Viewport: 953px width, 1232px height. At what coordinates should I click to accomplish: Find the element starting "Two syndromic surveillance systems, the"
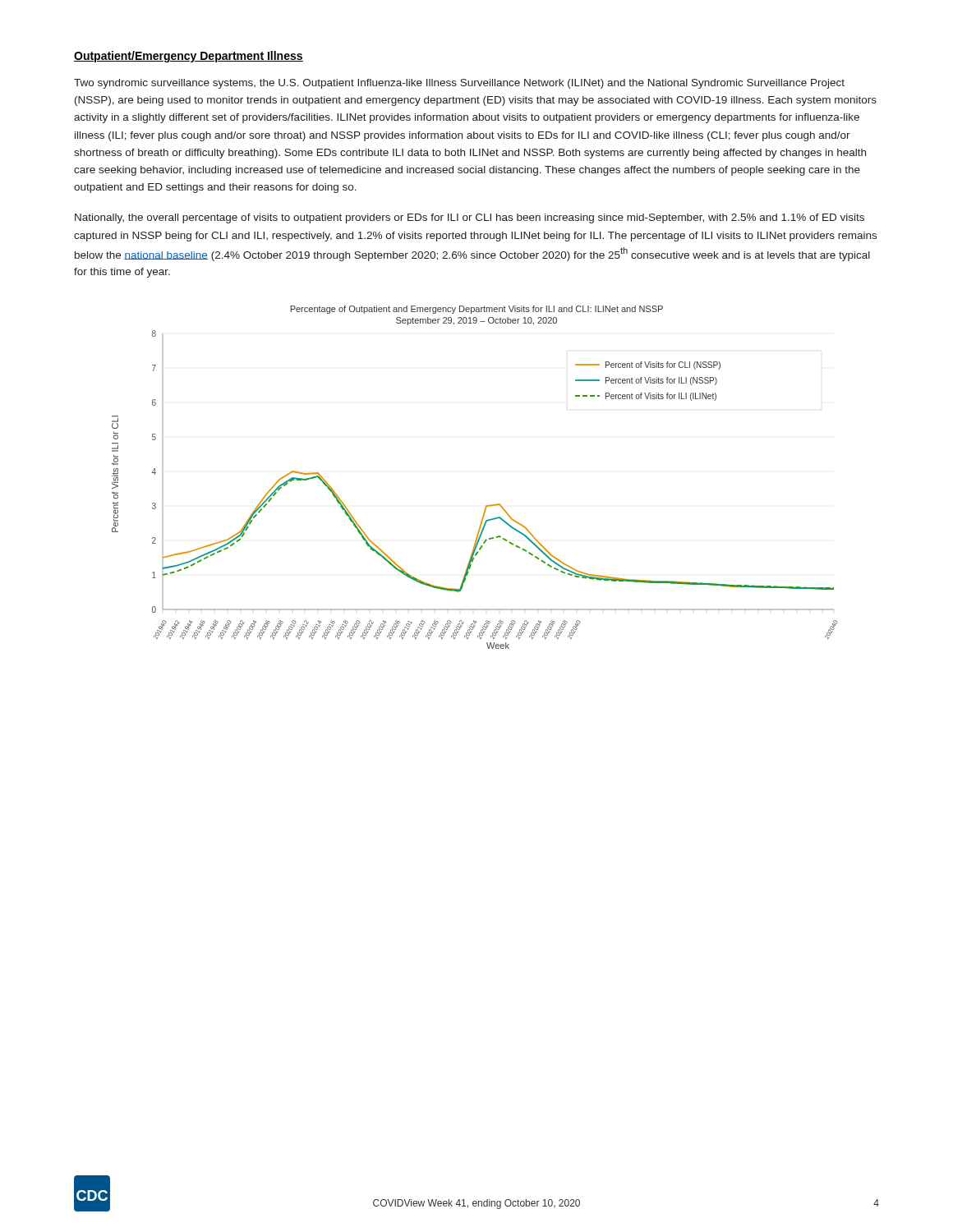click(x=475, y=135)
